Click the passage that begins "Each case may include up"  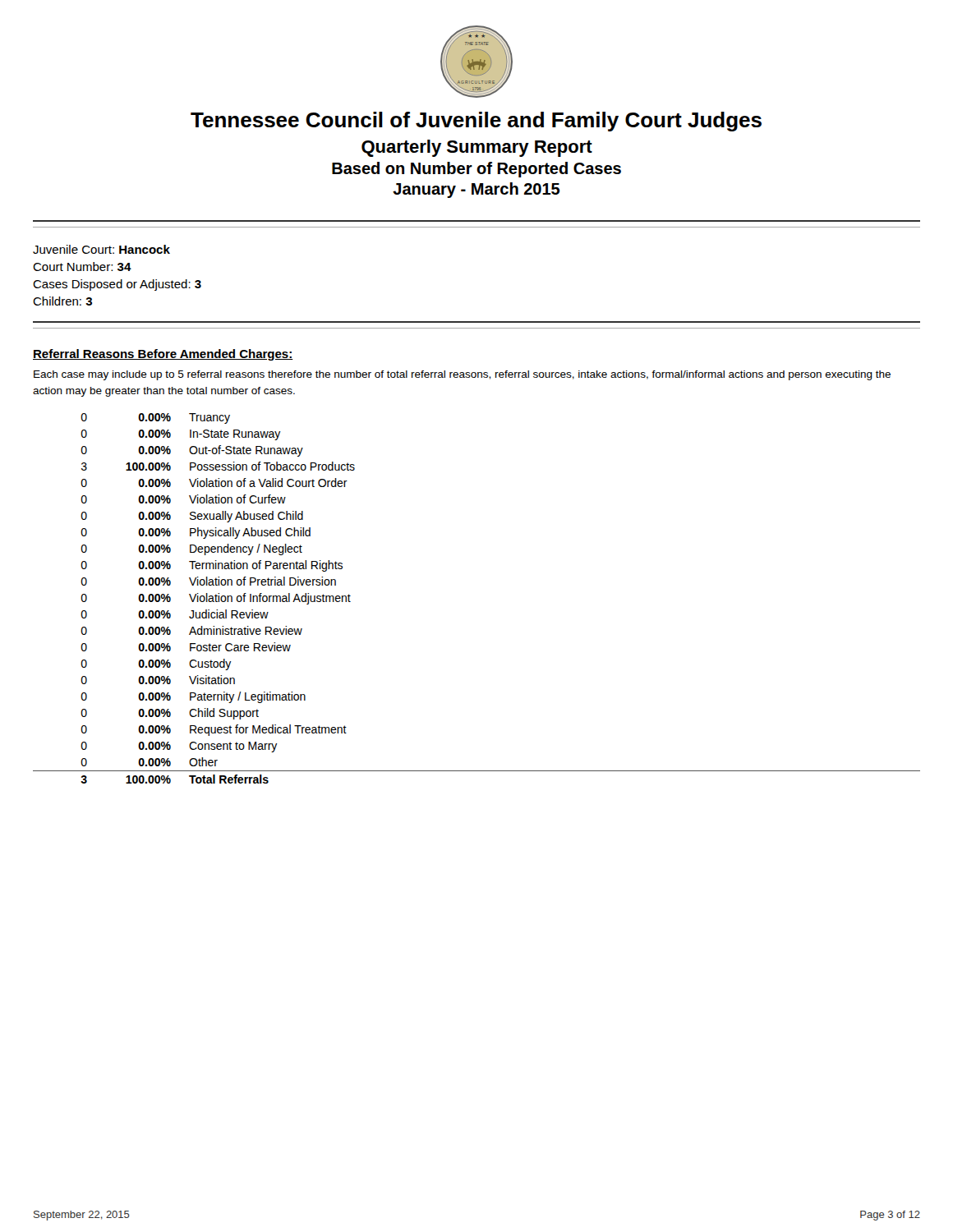pyautogui.click(x=462, y=382)
